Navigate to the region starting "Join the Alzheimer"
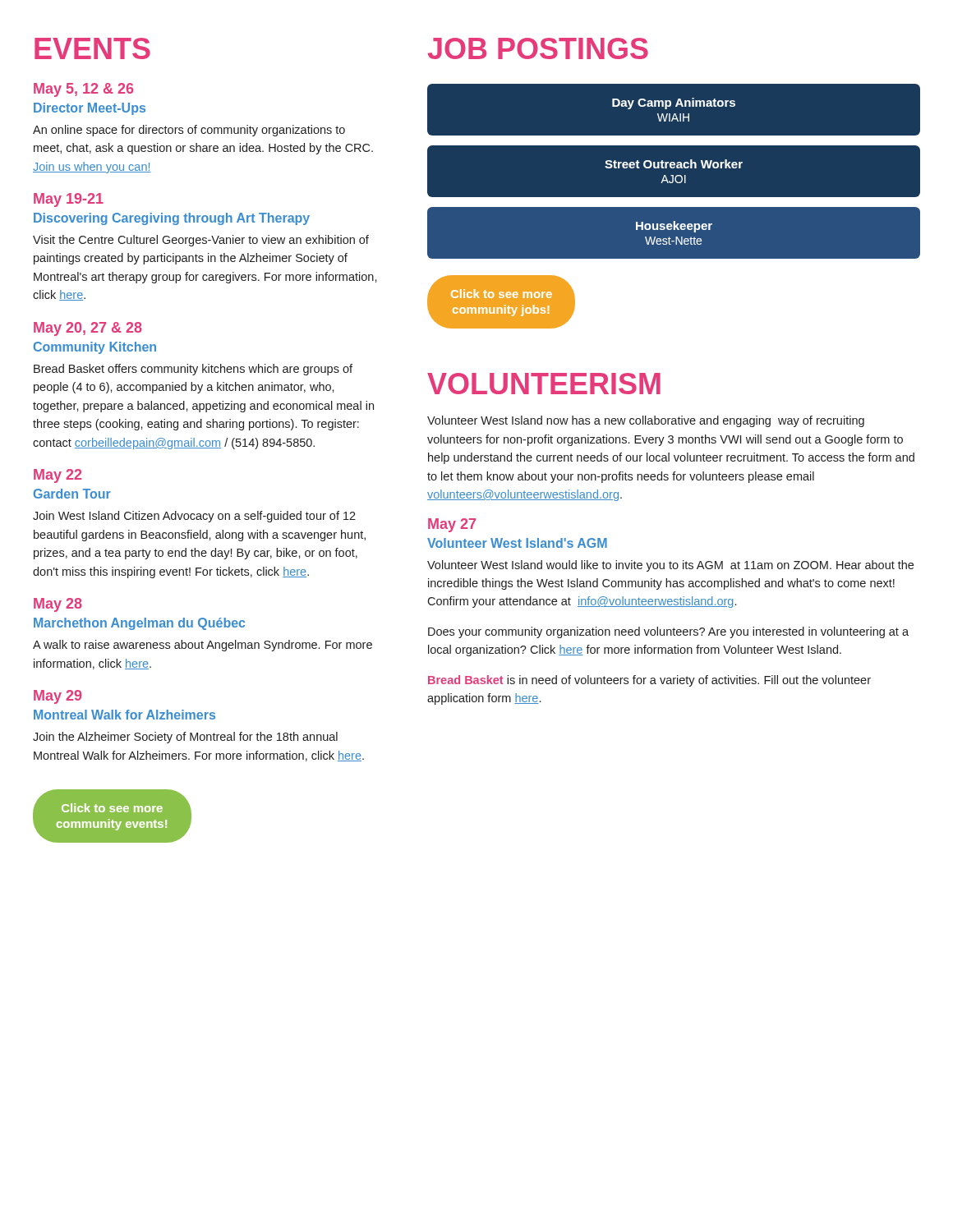The height and width of the screenshot is (1232, 953). tap(205, 746)
